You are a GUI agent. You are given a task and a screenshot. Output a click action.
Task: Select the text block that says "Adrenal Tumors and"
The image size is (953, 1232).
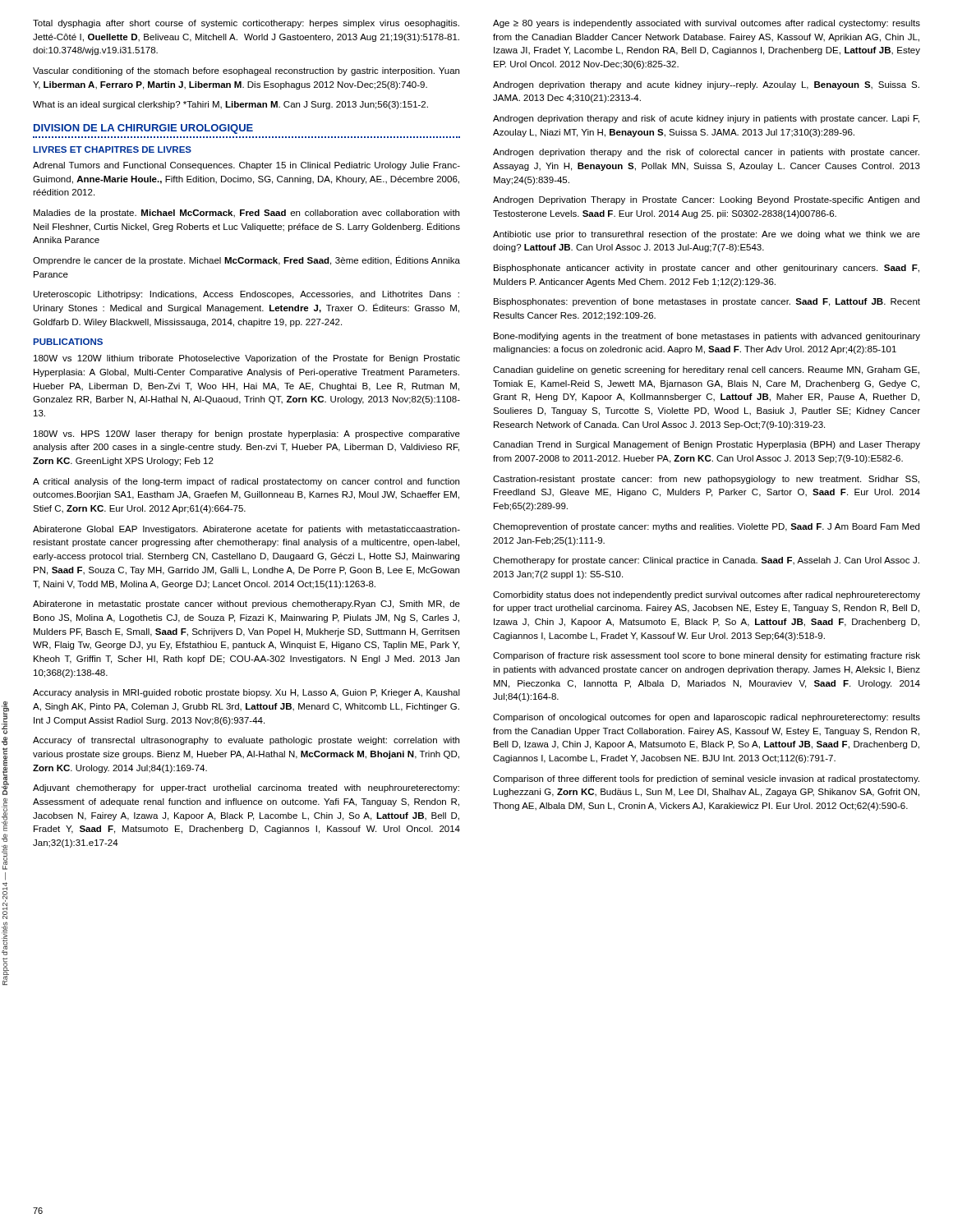[246, 179]
